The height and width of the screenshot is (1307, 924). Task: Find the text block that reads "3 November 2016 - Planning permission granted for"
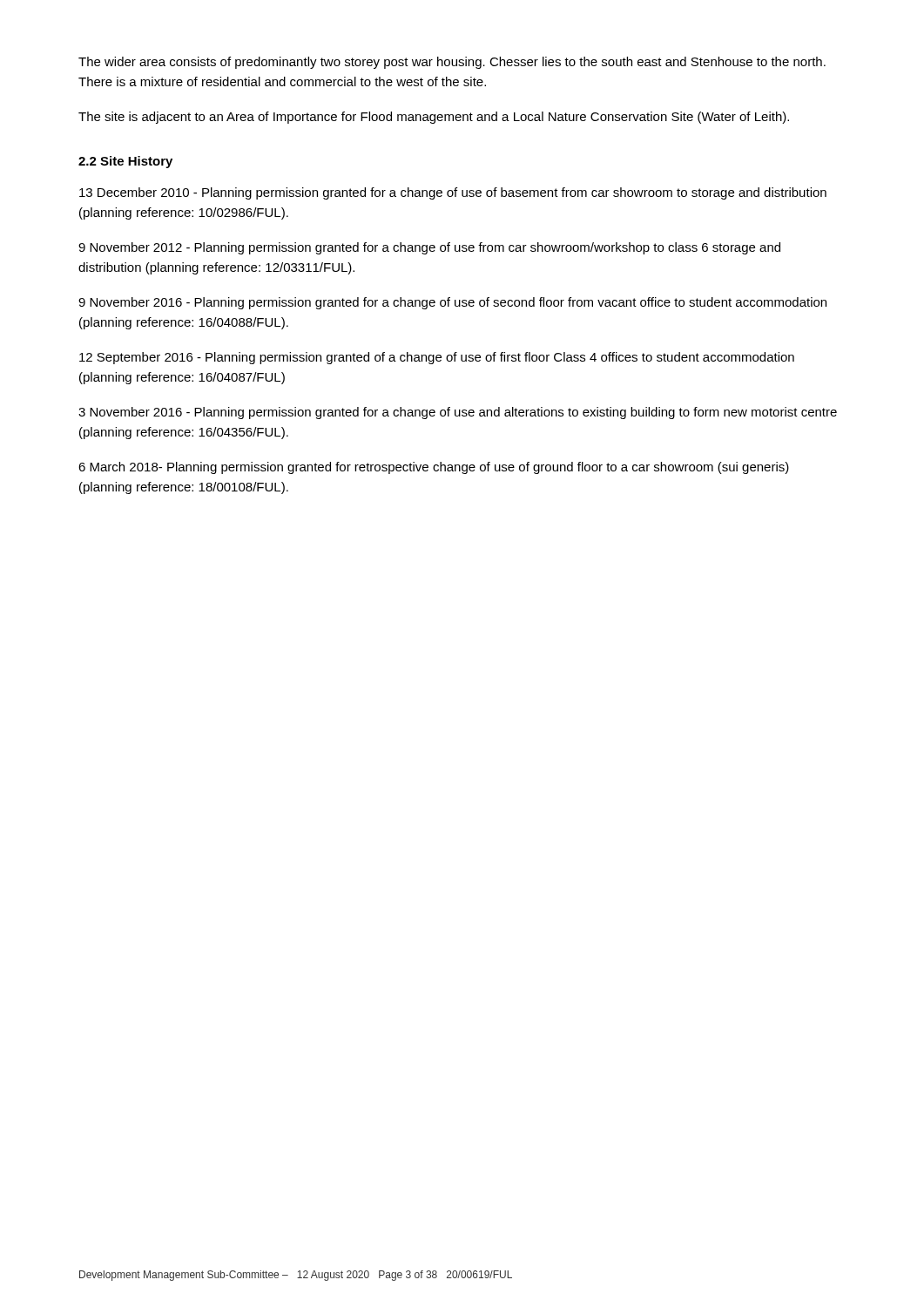click(x=462, y=422)
